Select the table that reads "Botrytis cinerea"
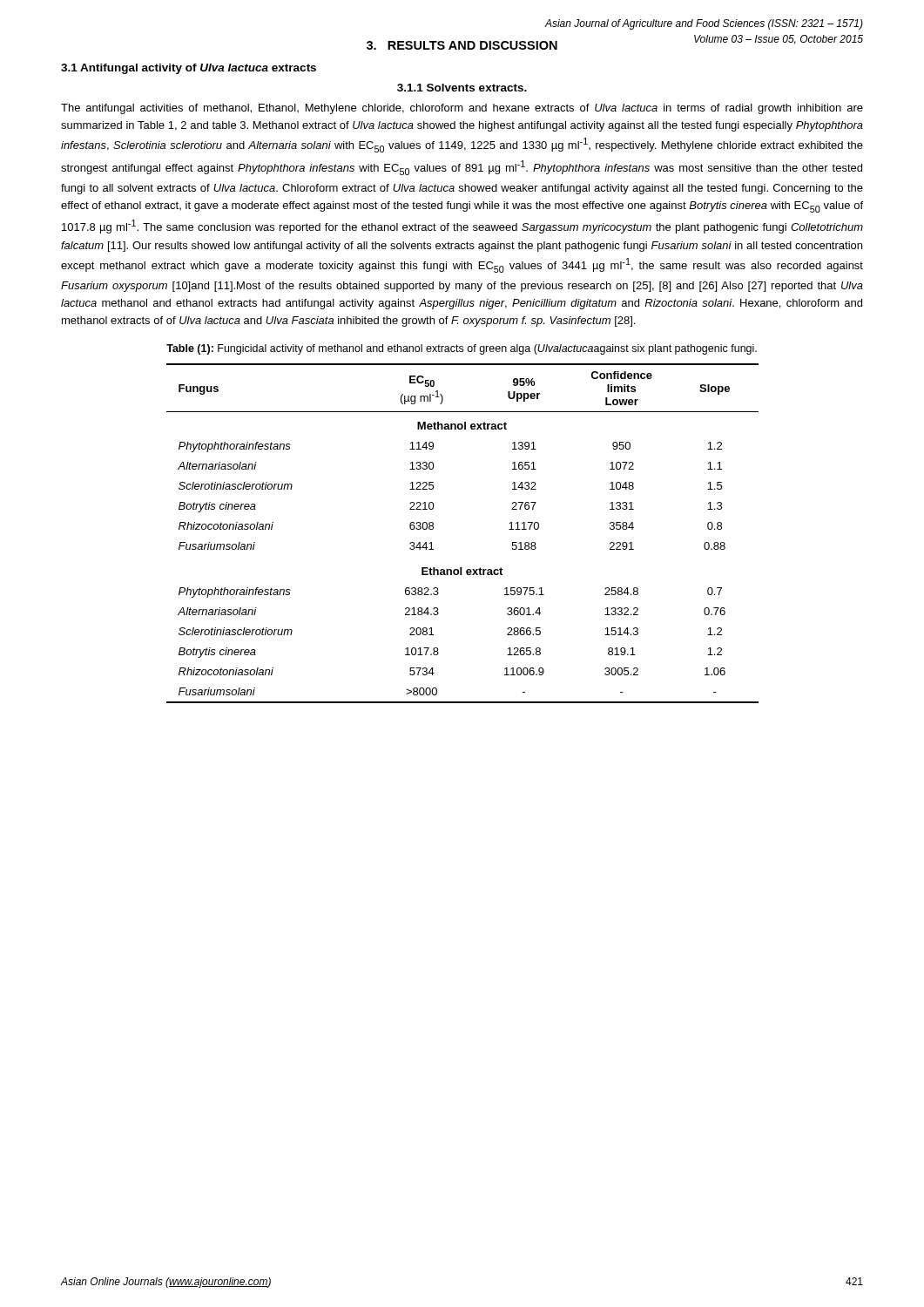This screenshot has width=924, height=1307. pos(462,534)
